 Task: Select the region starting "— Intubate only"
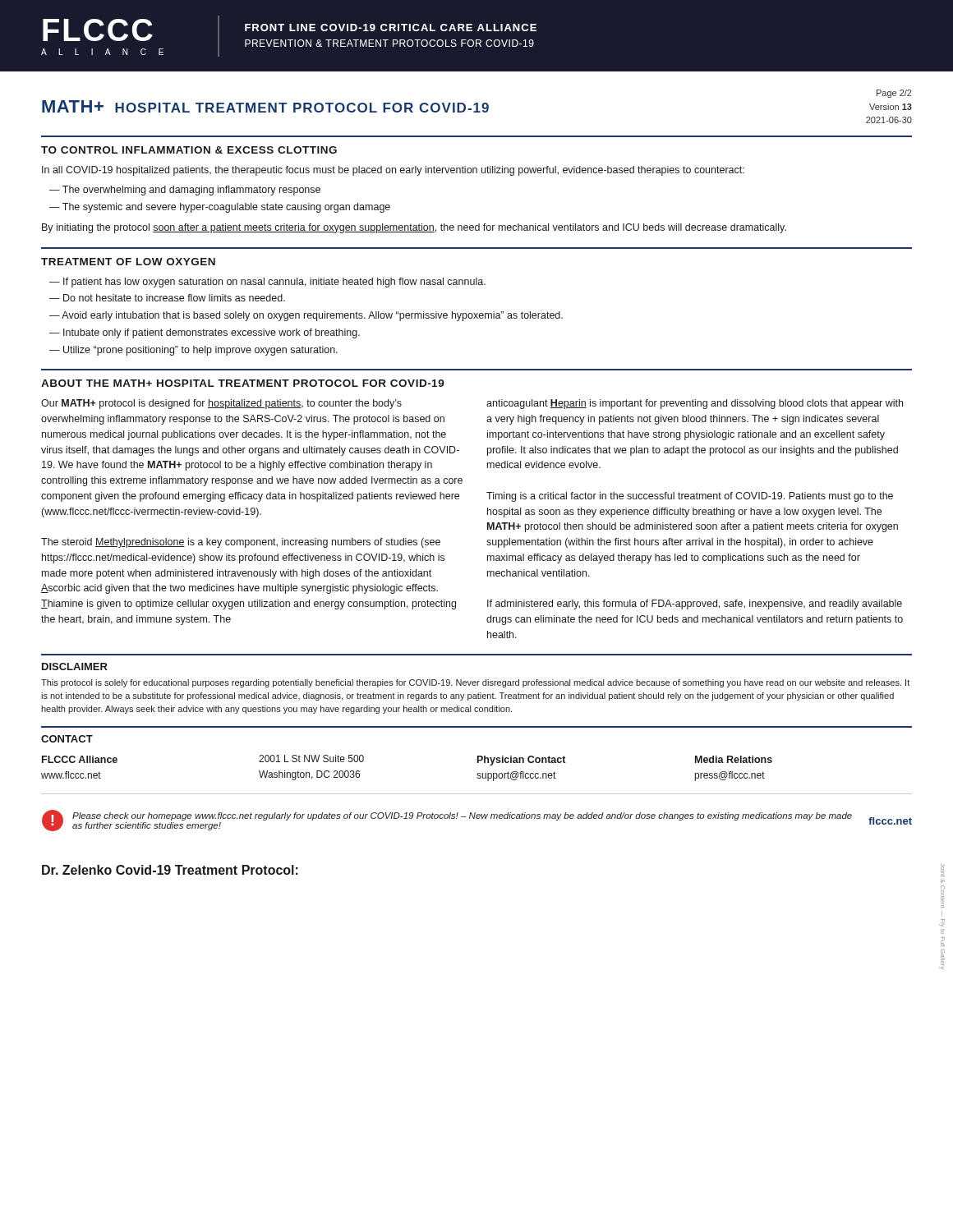click(205, 332)
